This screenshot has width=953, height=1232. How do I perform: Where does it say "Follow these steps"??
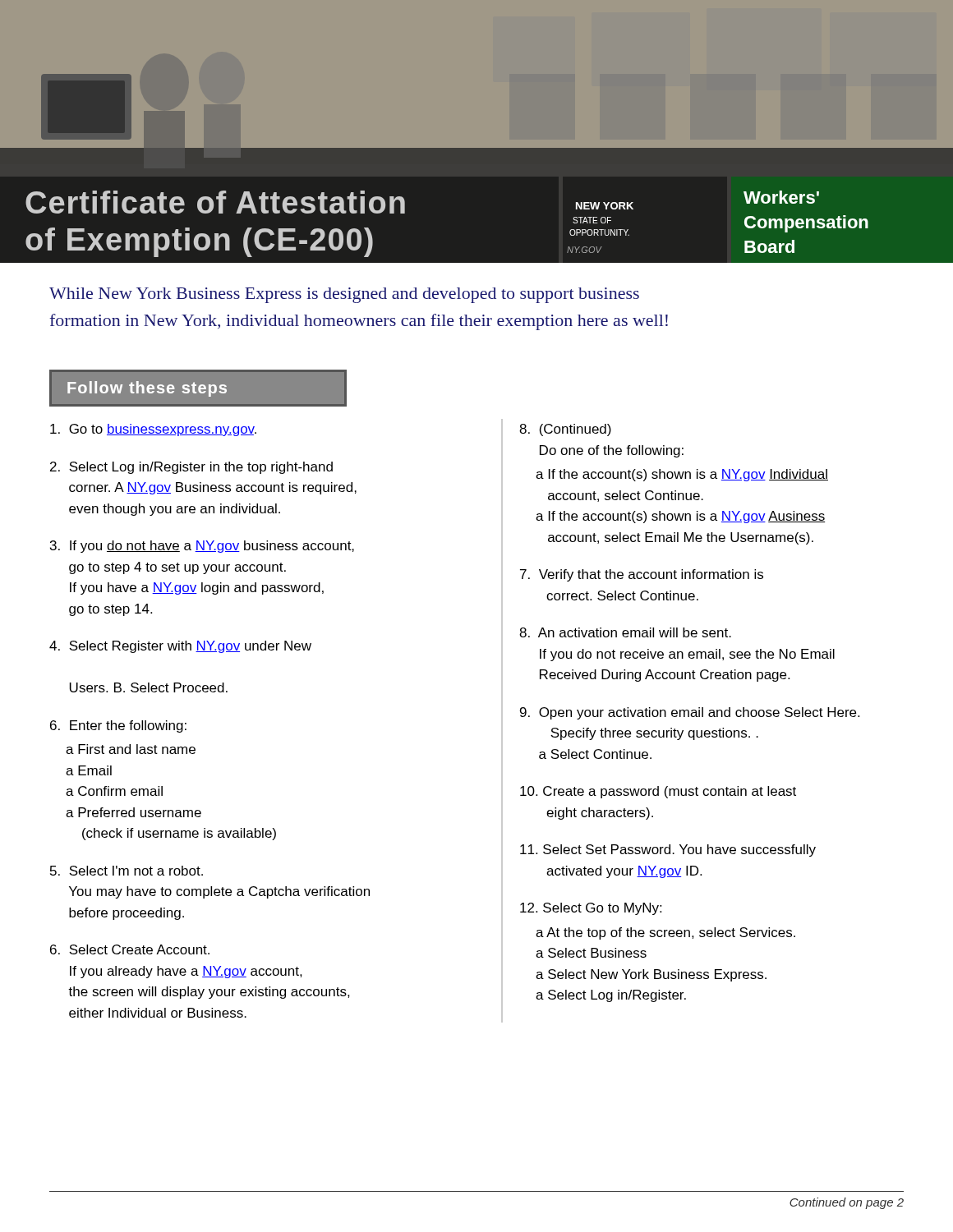pyautogui.click(x=147, y=388)
